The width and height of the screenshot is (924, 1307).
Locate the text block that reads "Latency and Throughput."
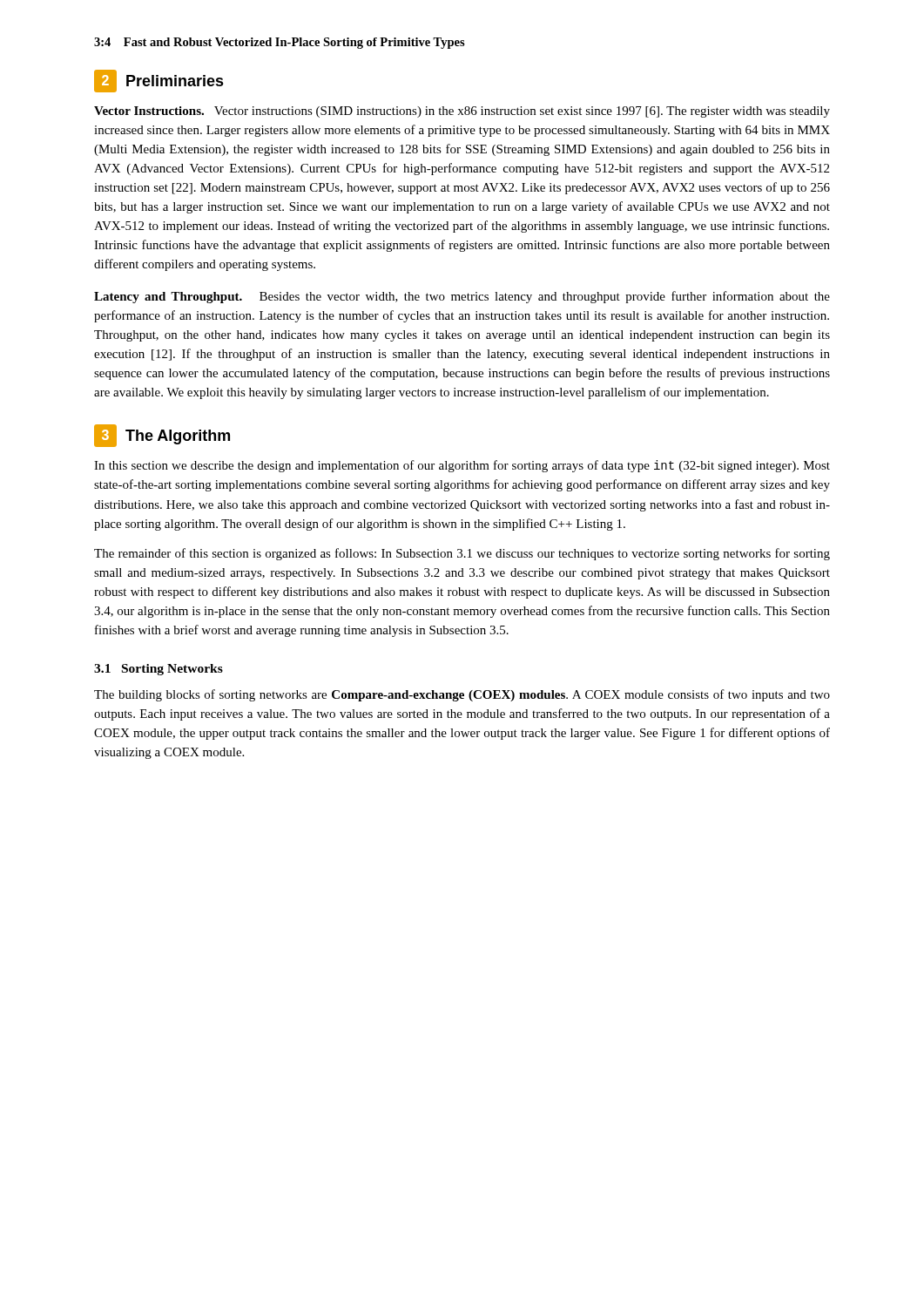pos(462,344)
